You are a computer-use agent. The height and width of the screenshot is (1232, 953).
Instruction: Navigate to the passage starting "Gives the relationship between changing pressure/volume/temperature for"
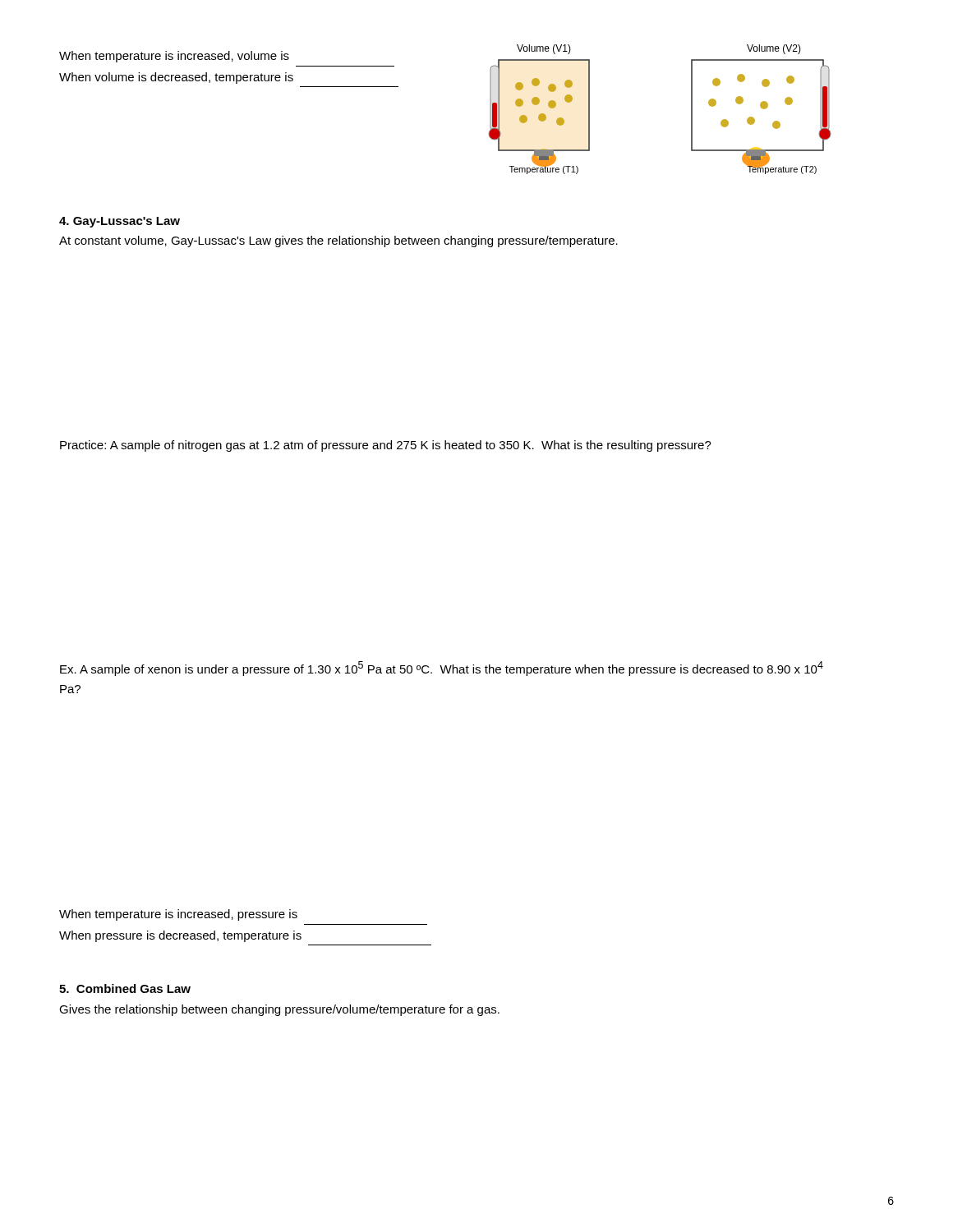[280, 1009]
